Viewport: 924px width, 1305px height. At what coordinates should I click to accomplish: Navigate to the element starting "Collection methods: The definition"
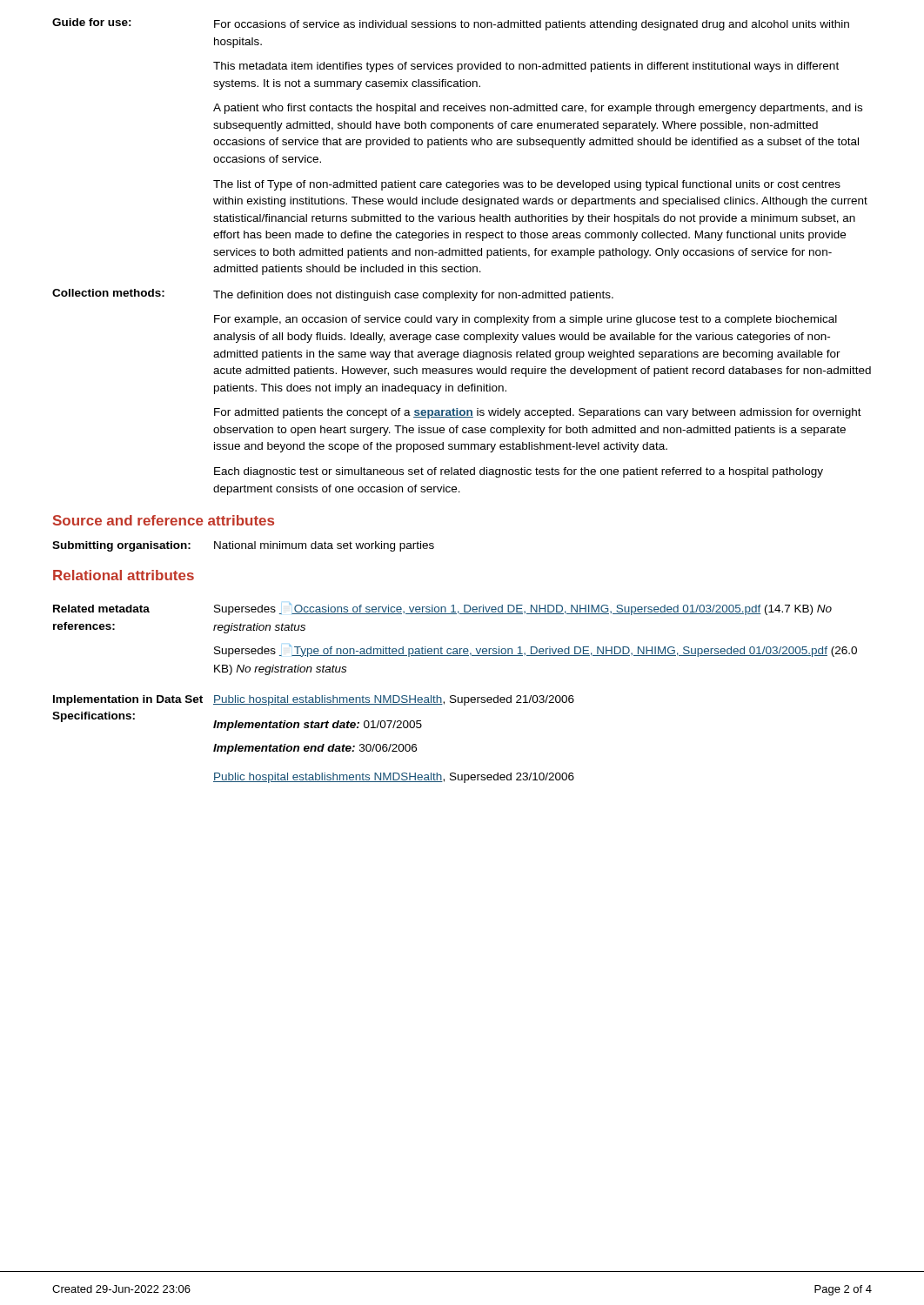coord(462,391)
